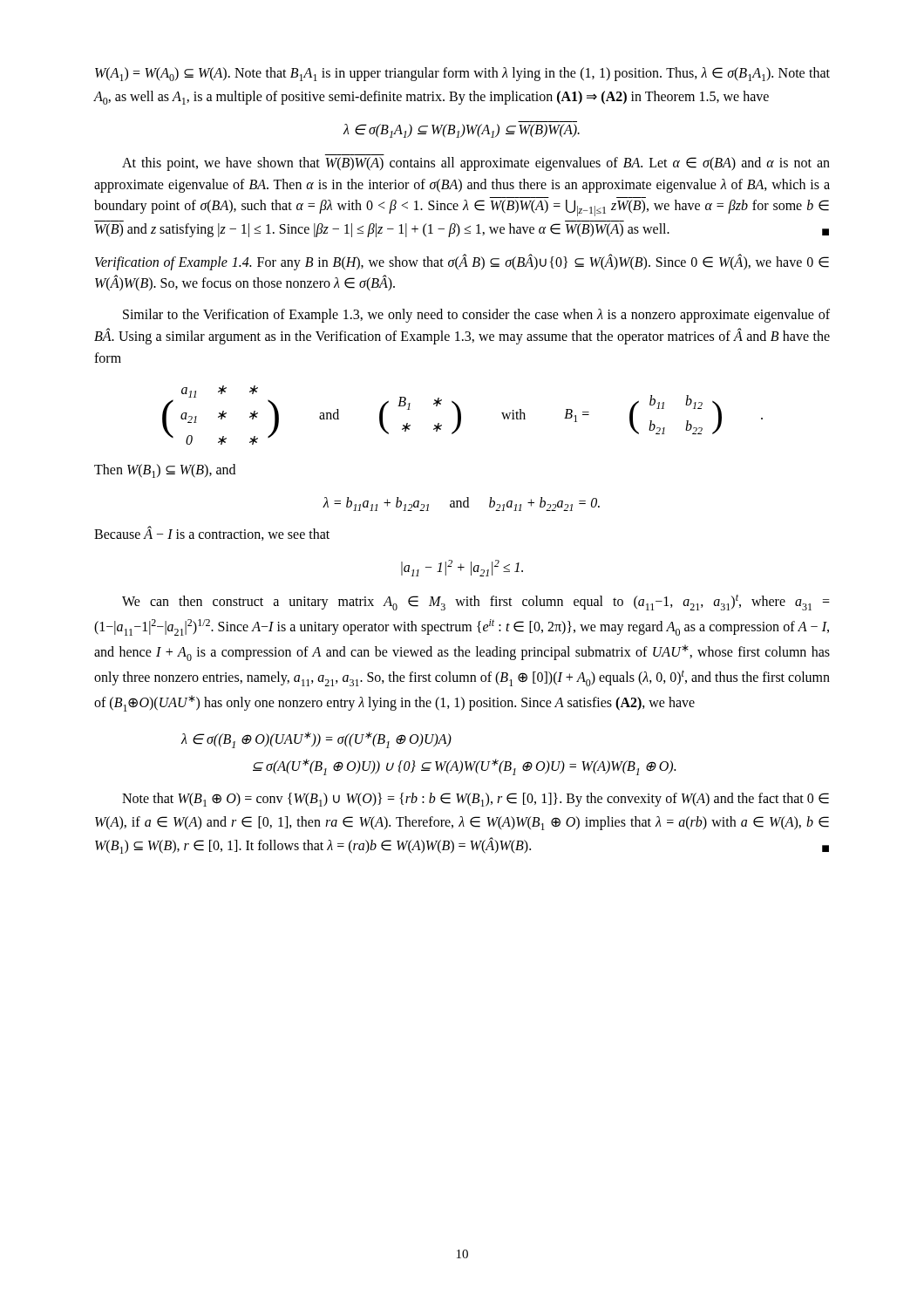This screenshot has width=924, height=1308.
Task: Find the formula on this page that starts "λ ∈ σ(B1A1) ⊆"
Action: (462, 131)
